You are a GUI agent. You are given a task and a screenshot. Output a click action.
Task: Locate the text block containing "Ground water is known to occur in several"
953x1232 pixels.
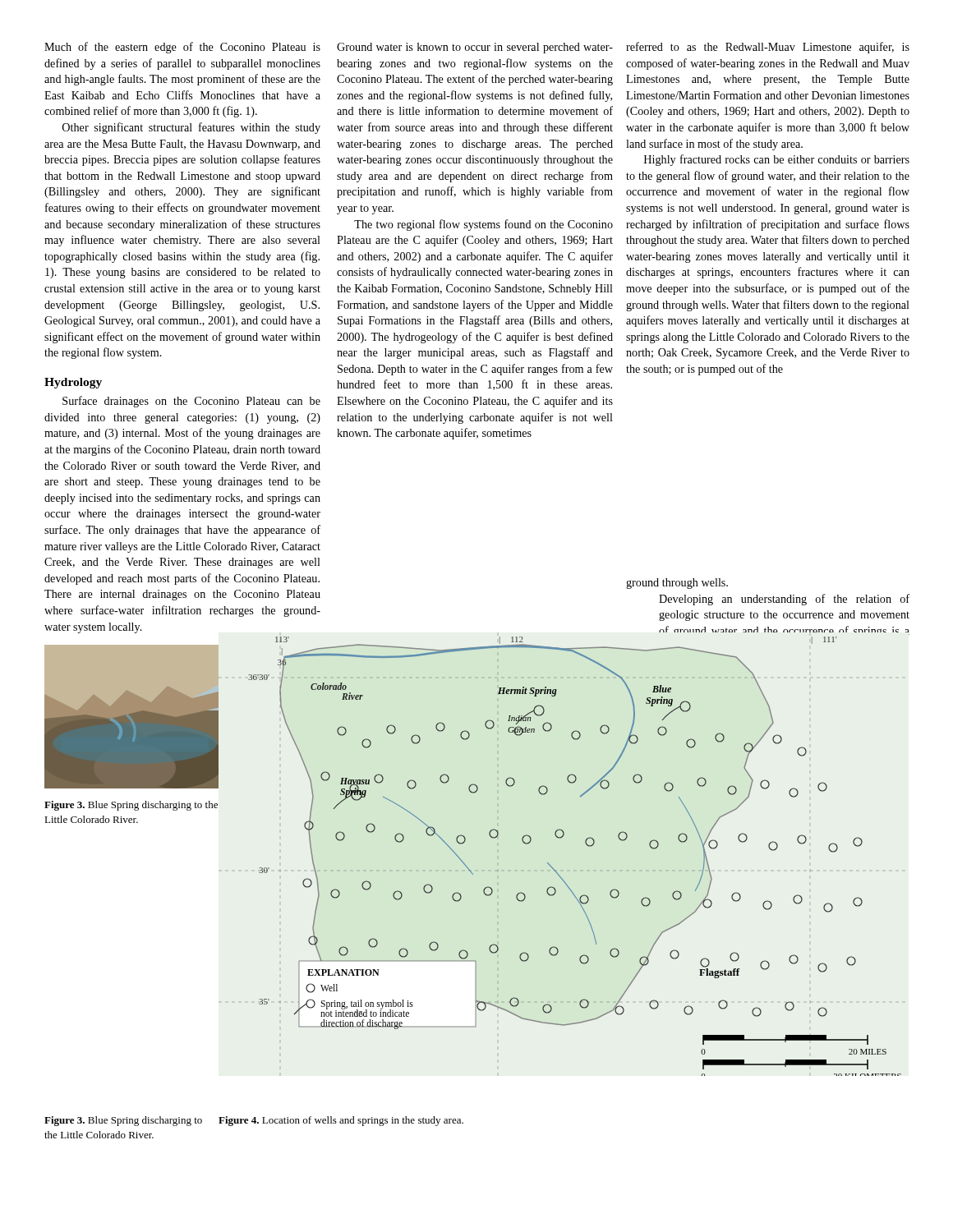click(x=475, y=241)
